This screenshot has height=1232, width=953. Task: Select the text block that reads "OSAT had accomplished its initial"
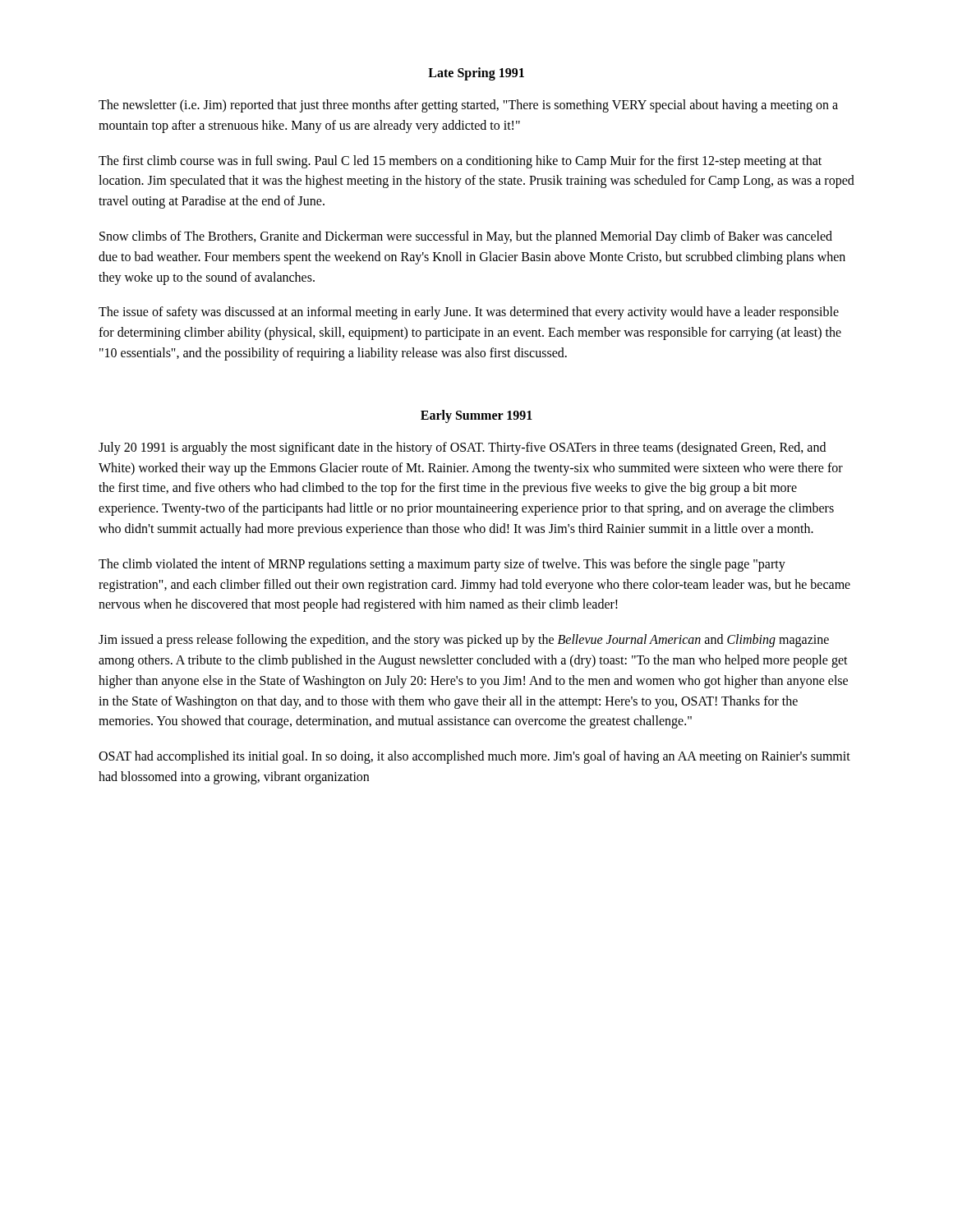474,766
